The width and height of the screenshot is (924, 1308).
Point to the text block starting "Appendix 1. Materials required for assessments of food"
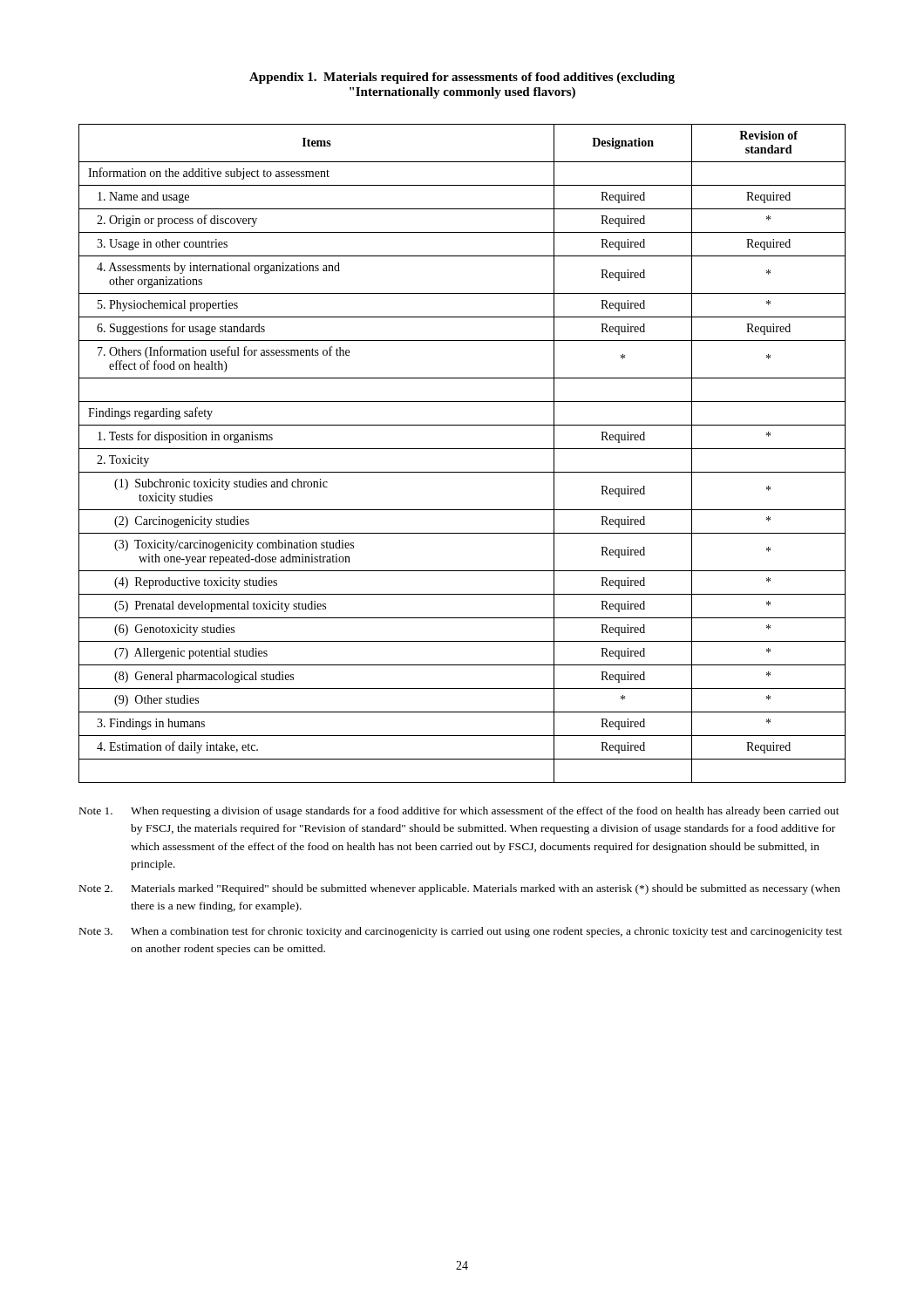pyautogui.click(x=462, y=85)
